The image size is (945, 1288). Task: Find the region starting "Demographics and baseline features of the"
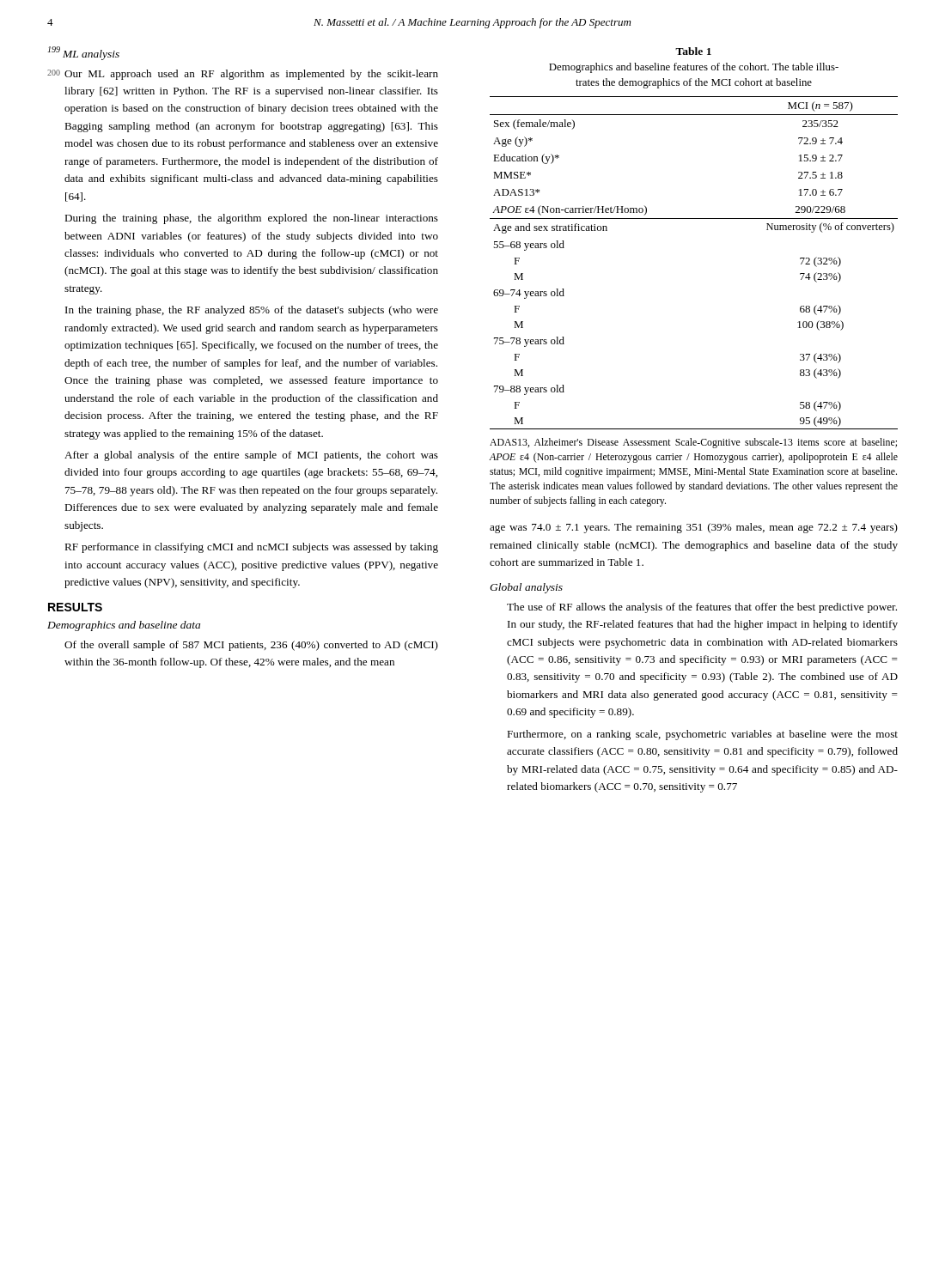point(694,75)
